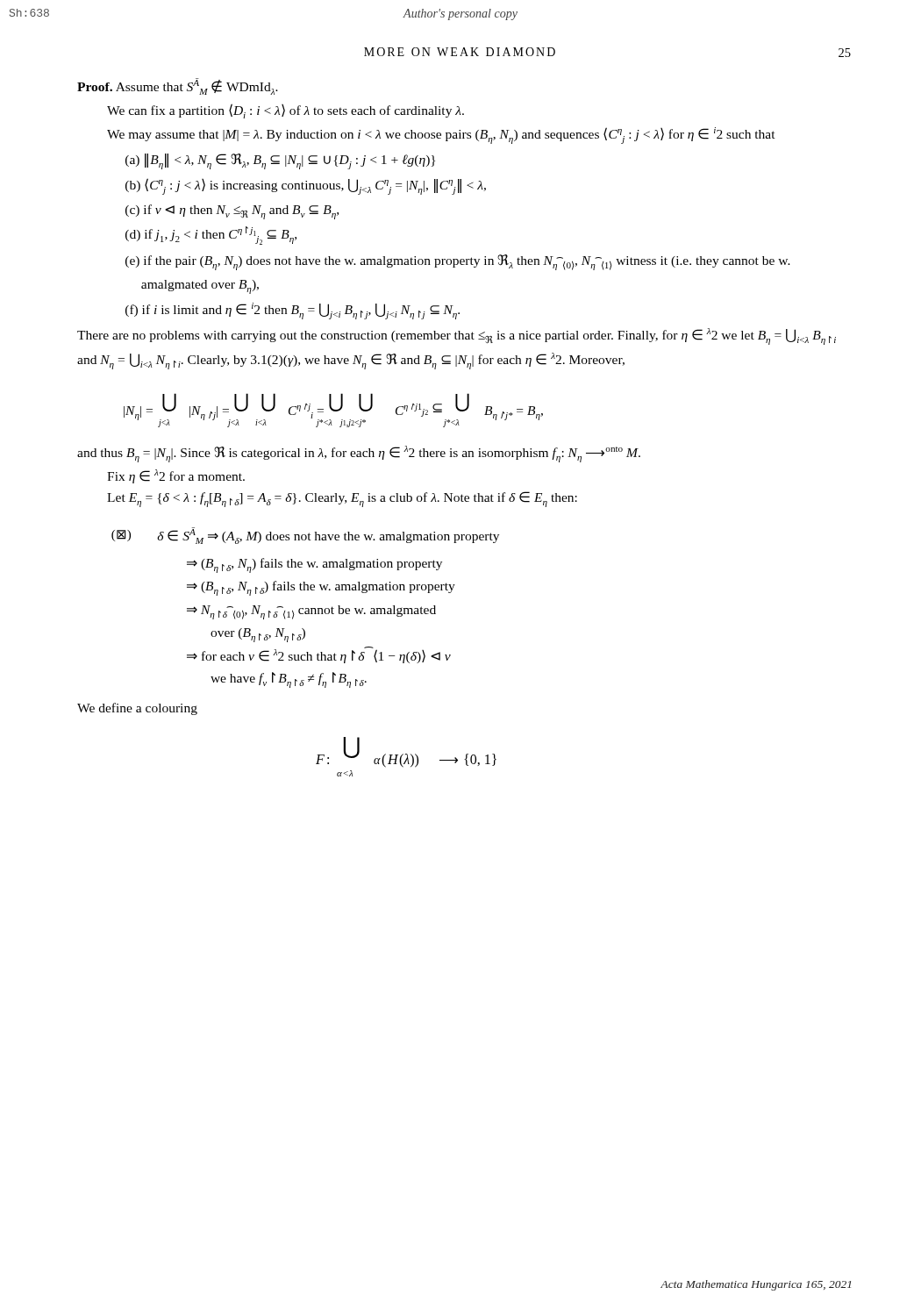The image size is (921, 1316).
Task: Click on the text starting "F : ⋃ α"
Action: coord(465,759)
